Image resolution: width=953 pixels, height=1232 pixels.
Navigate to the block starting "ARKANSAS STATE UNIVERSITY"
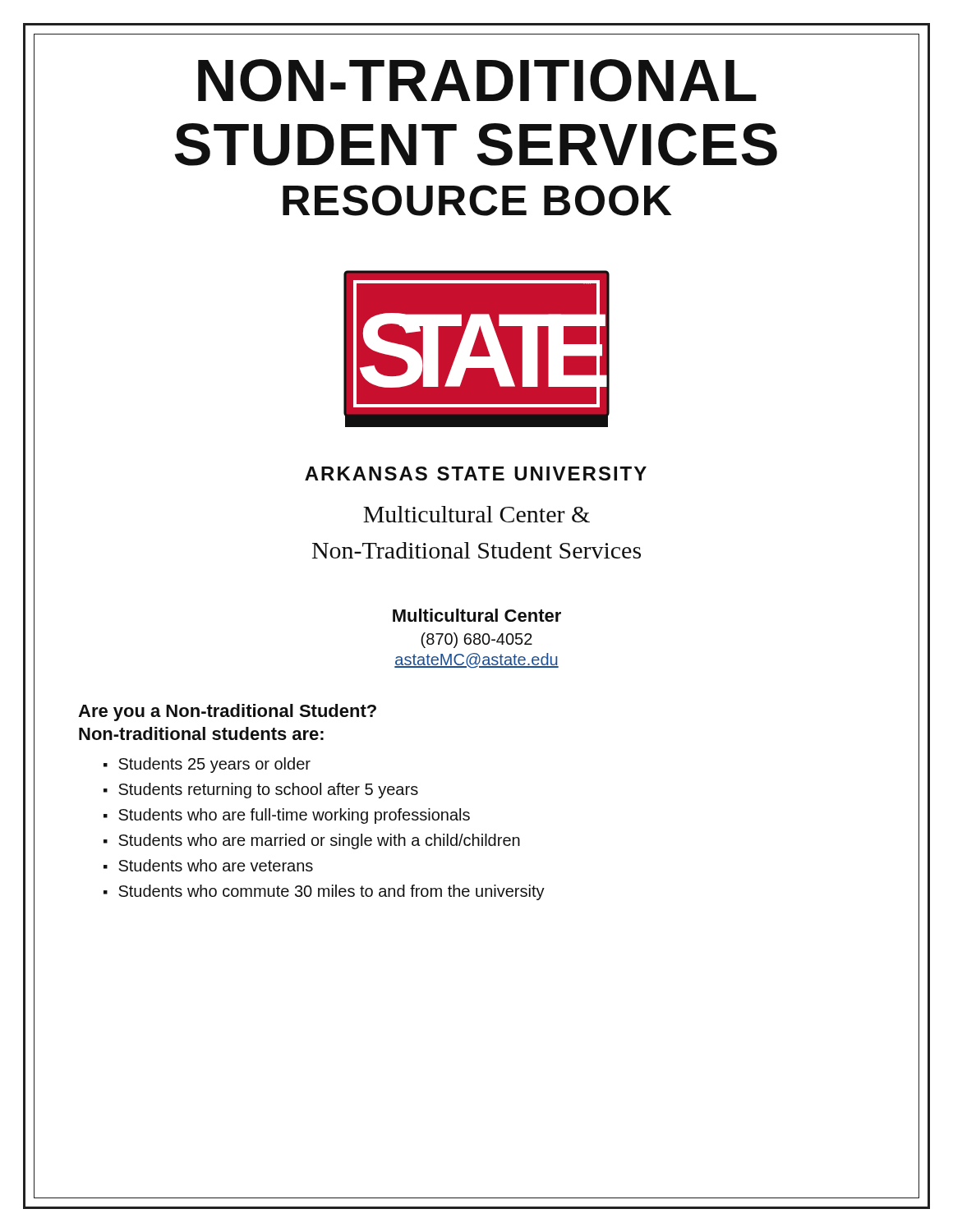[x=476, y=473]
